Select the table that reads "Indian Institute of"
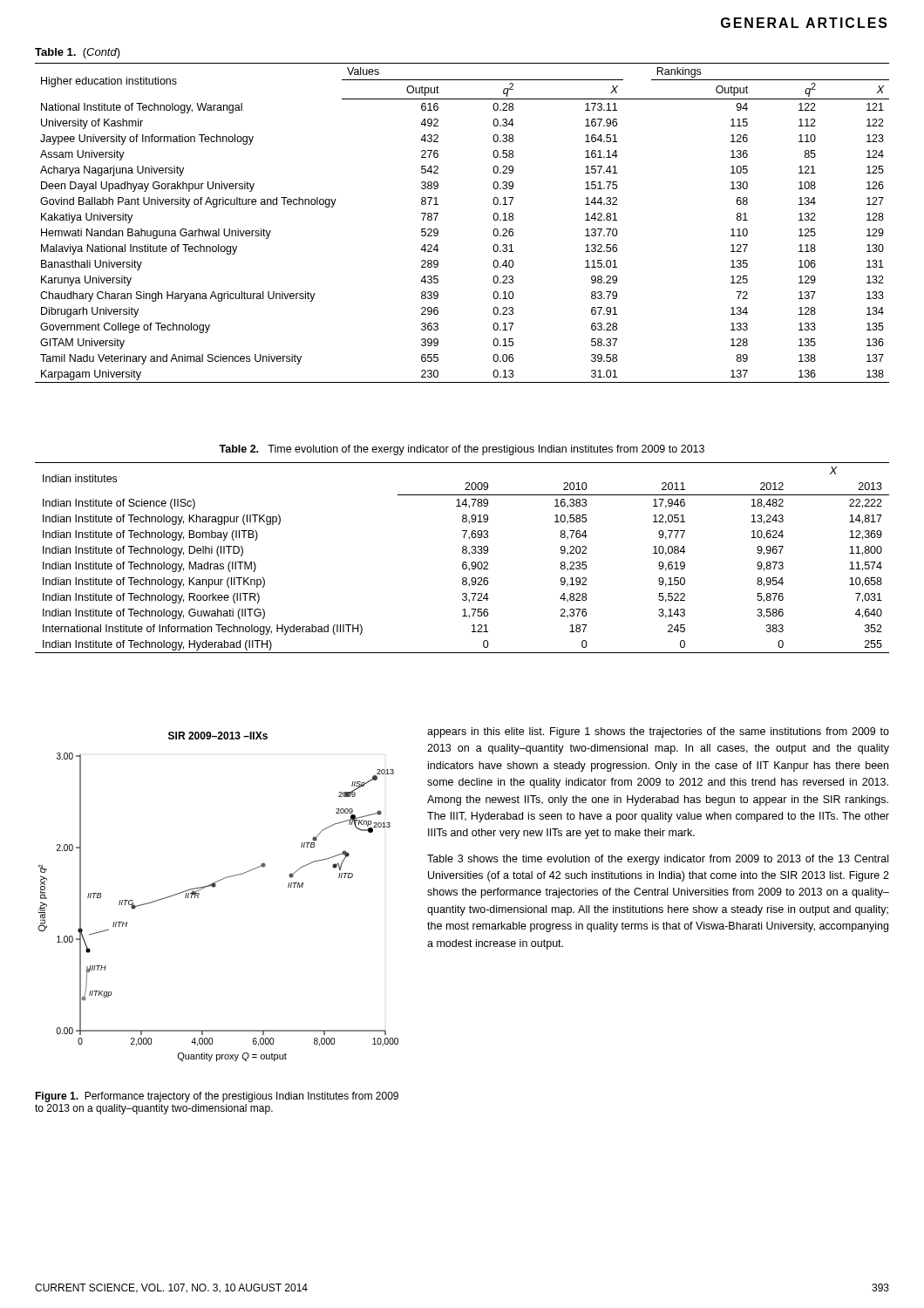924x1308 pixels. 462,558
